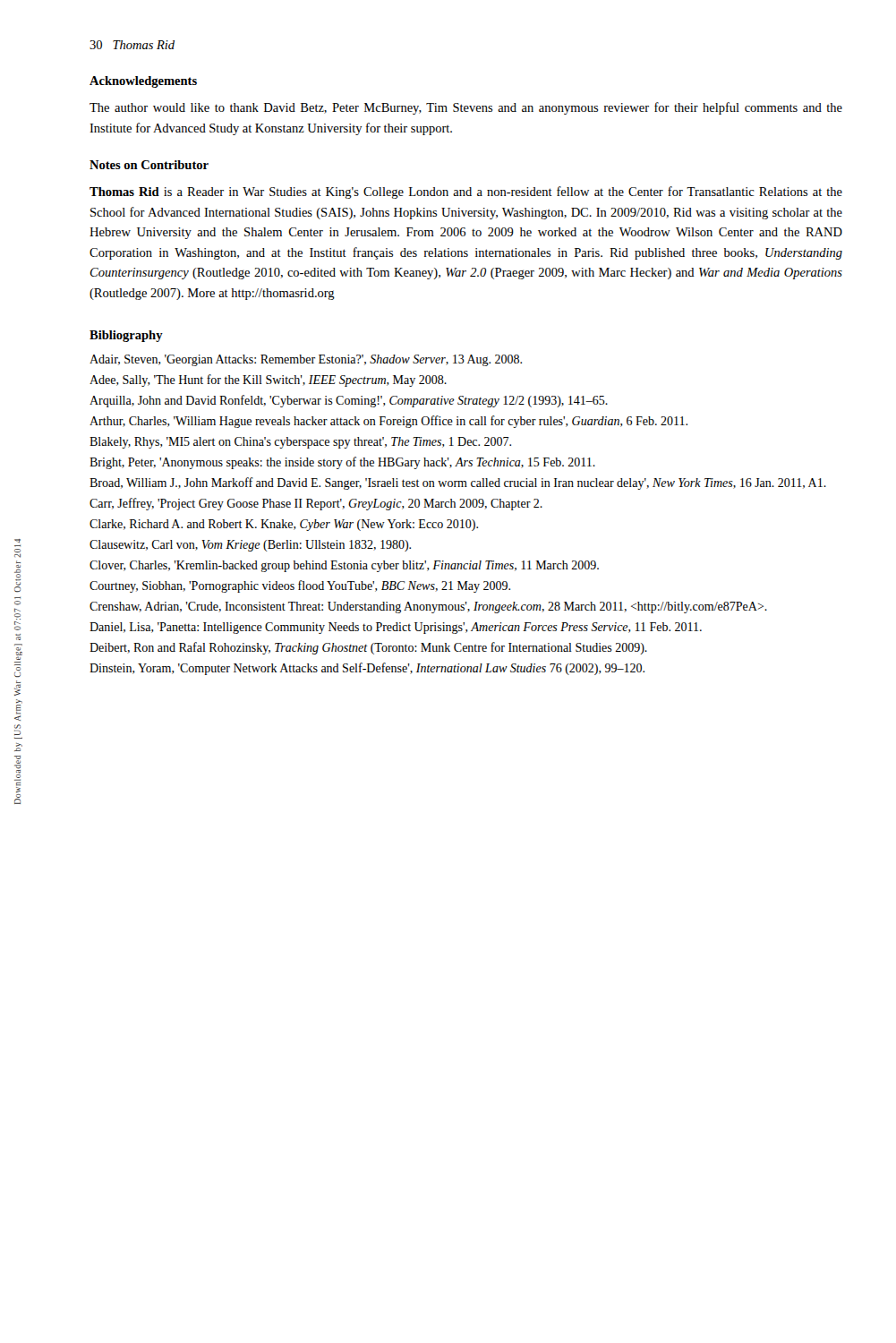Find the block starting "Broad, William J.,"
The image size is (896, 1343).
[458, 483]
